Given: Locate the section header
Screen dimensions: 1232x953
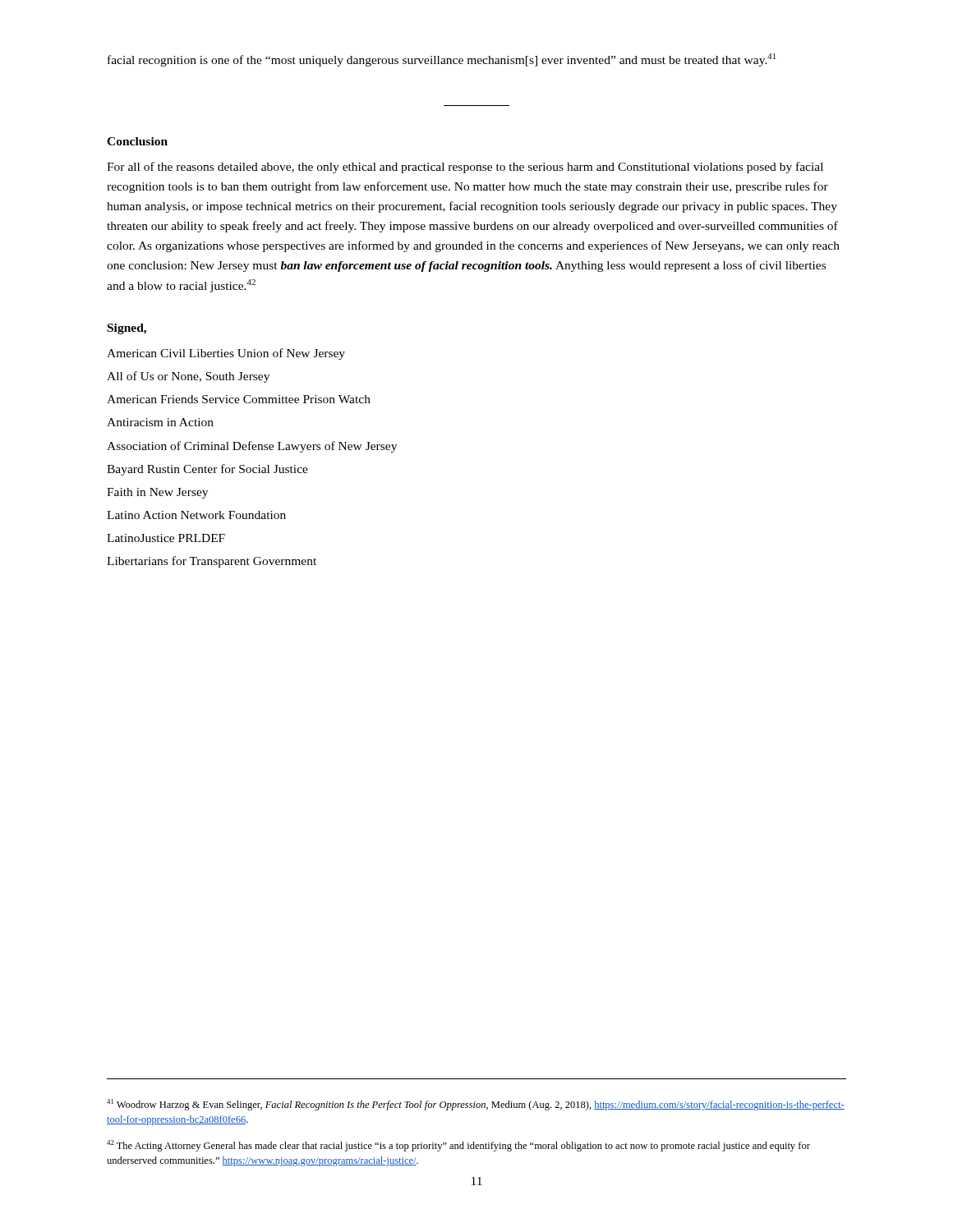Looking at the screenshot, I should click(x=476, y=141).
